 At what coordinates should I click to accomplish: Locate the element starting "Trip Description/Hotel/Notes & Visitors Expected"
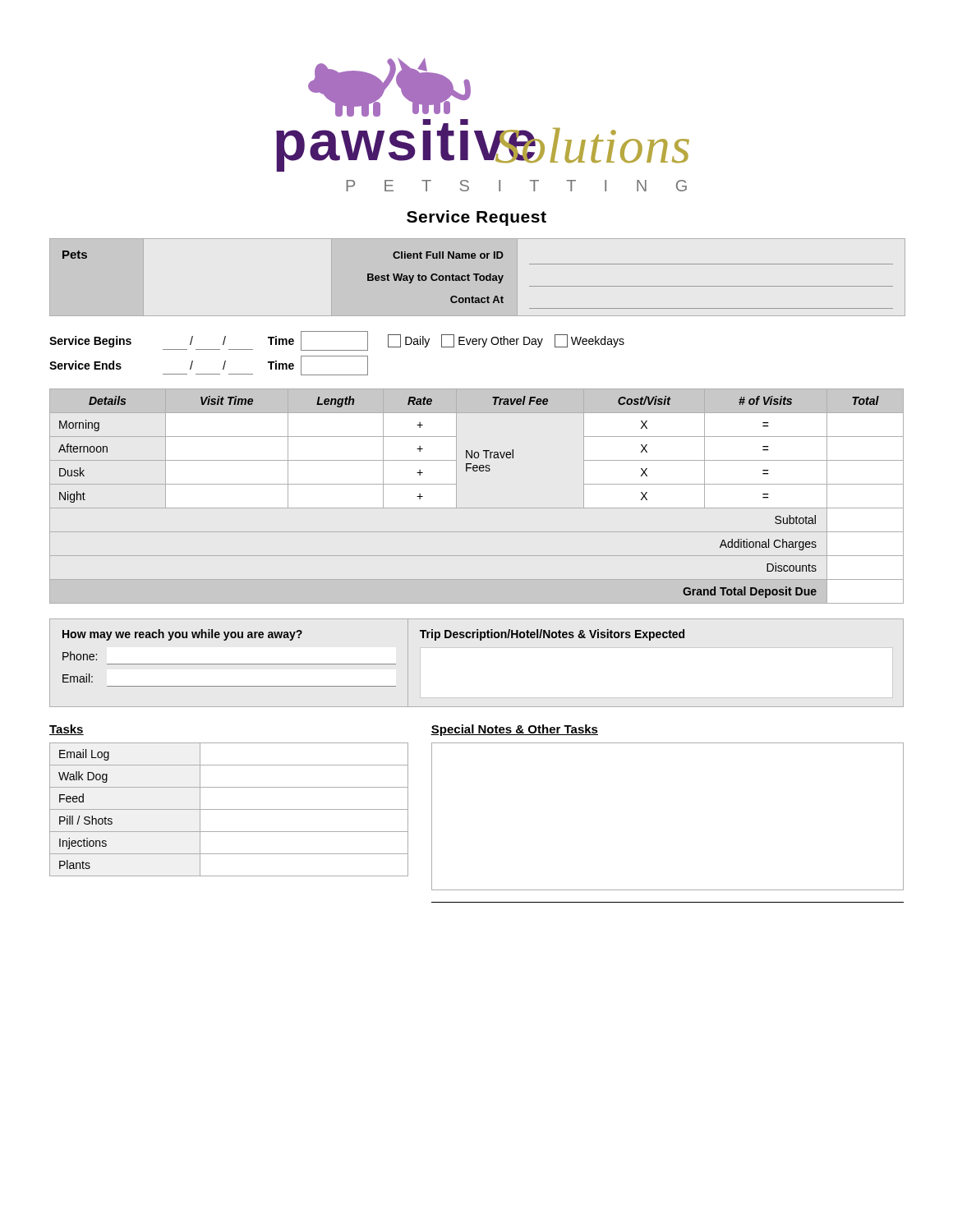click(656, 663)
